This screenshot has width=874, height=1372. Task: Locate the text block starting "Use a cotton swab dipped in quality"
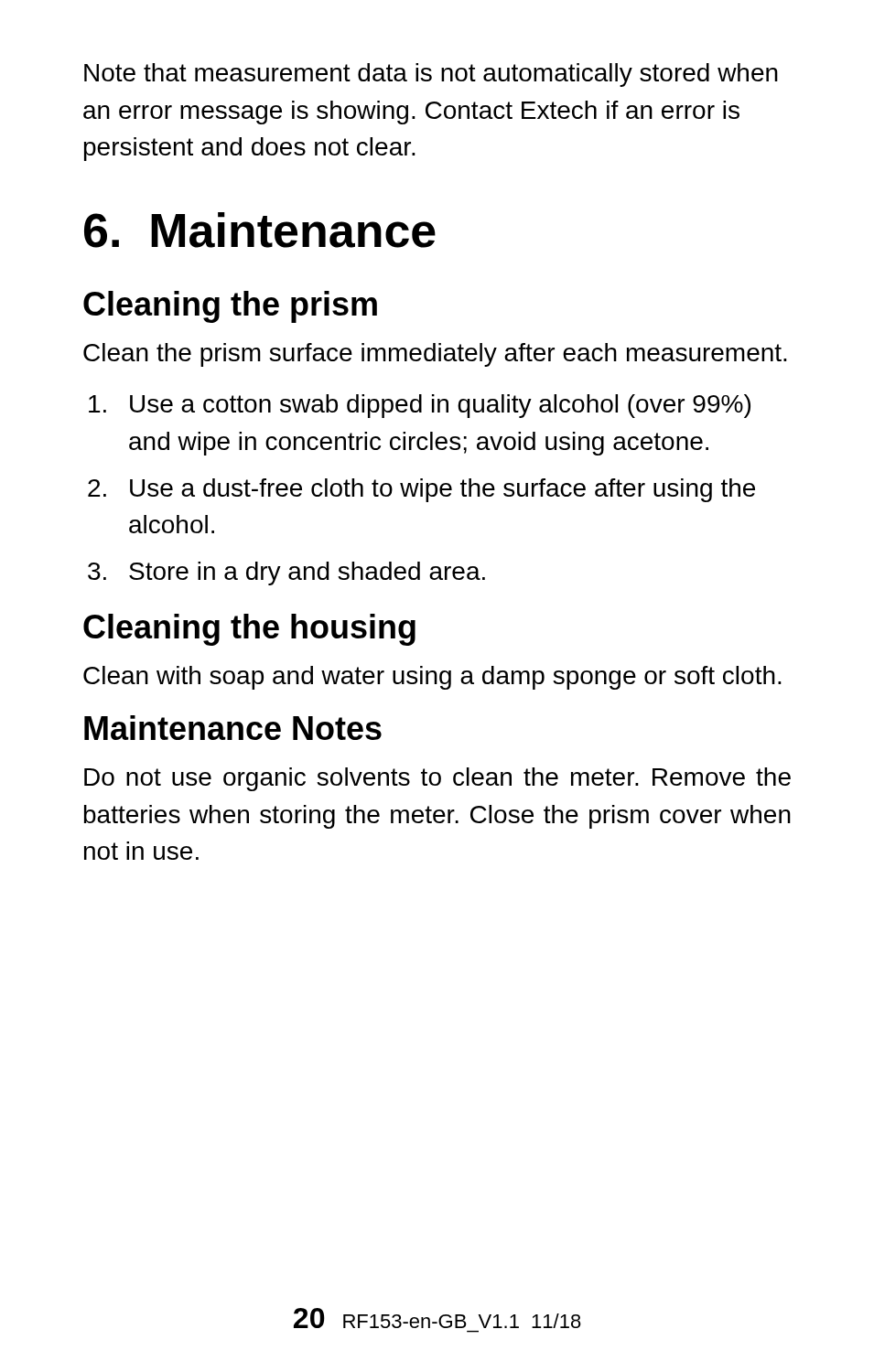(x=437, y=423)
